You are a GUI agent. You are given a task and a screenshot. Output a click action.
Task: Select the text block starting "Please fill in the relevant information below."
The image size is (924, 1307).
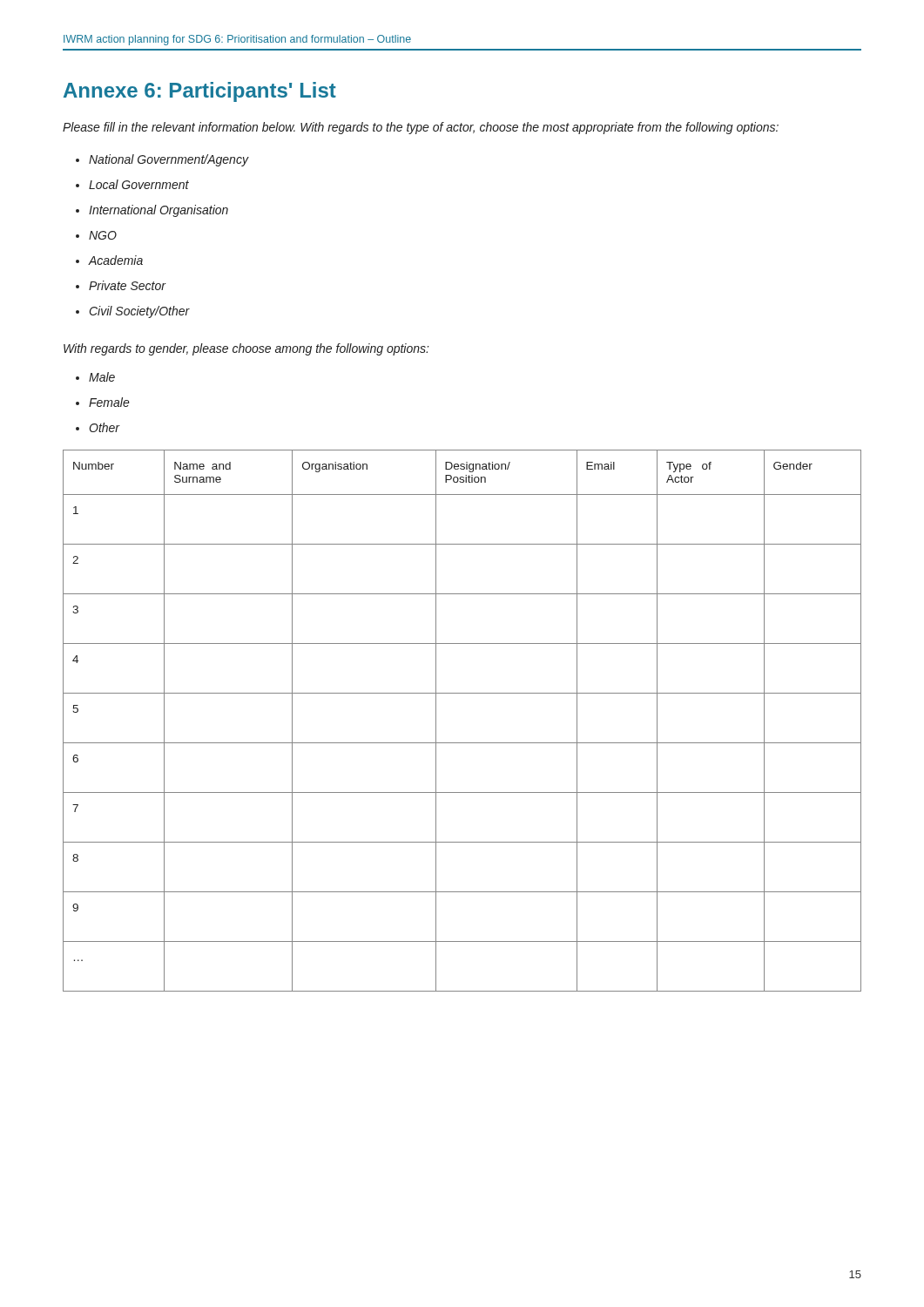pyautogui.click(x=462, y=128)
